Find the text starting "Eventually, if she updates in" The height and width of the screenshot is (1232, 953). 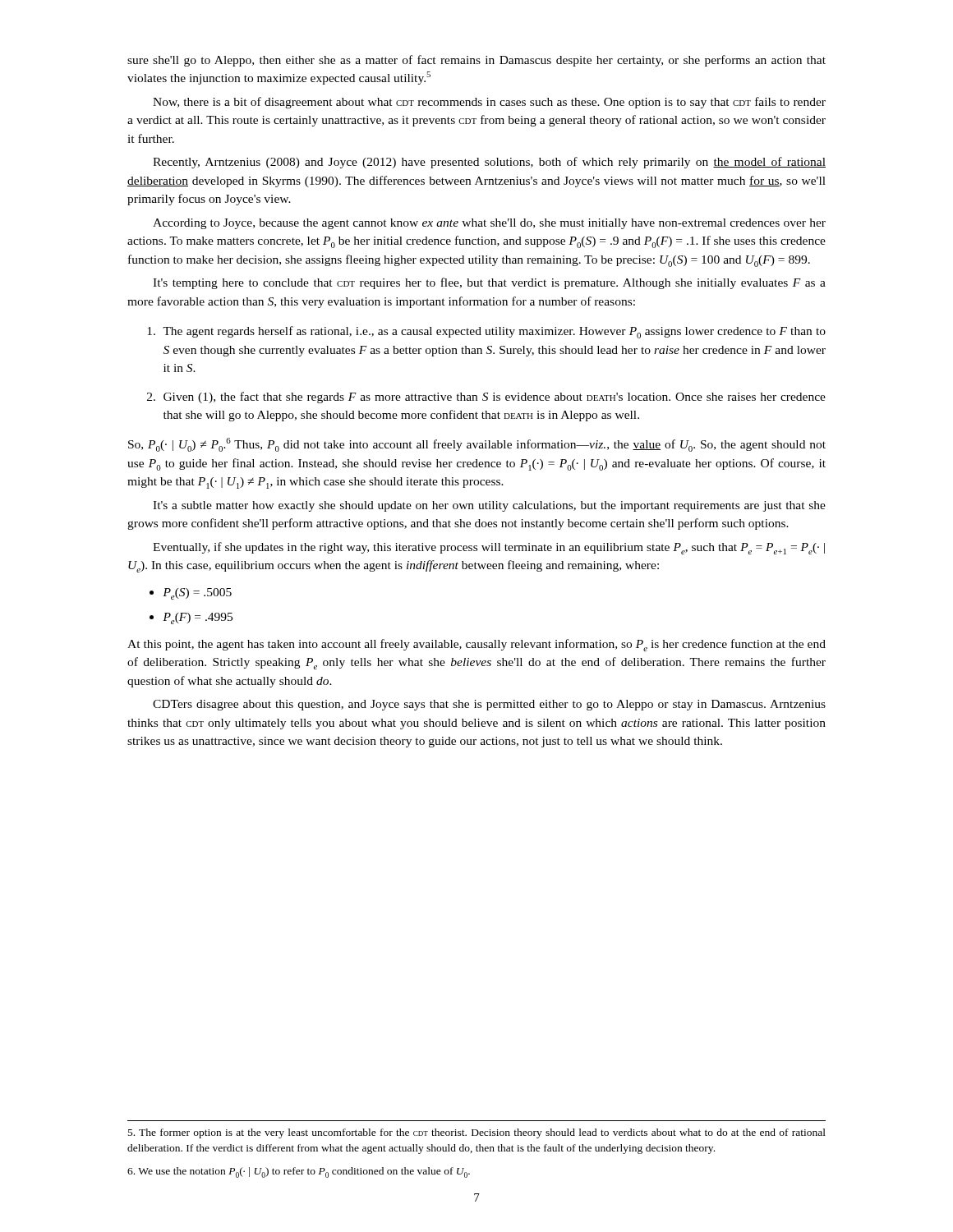(x=476, y=556)
